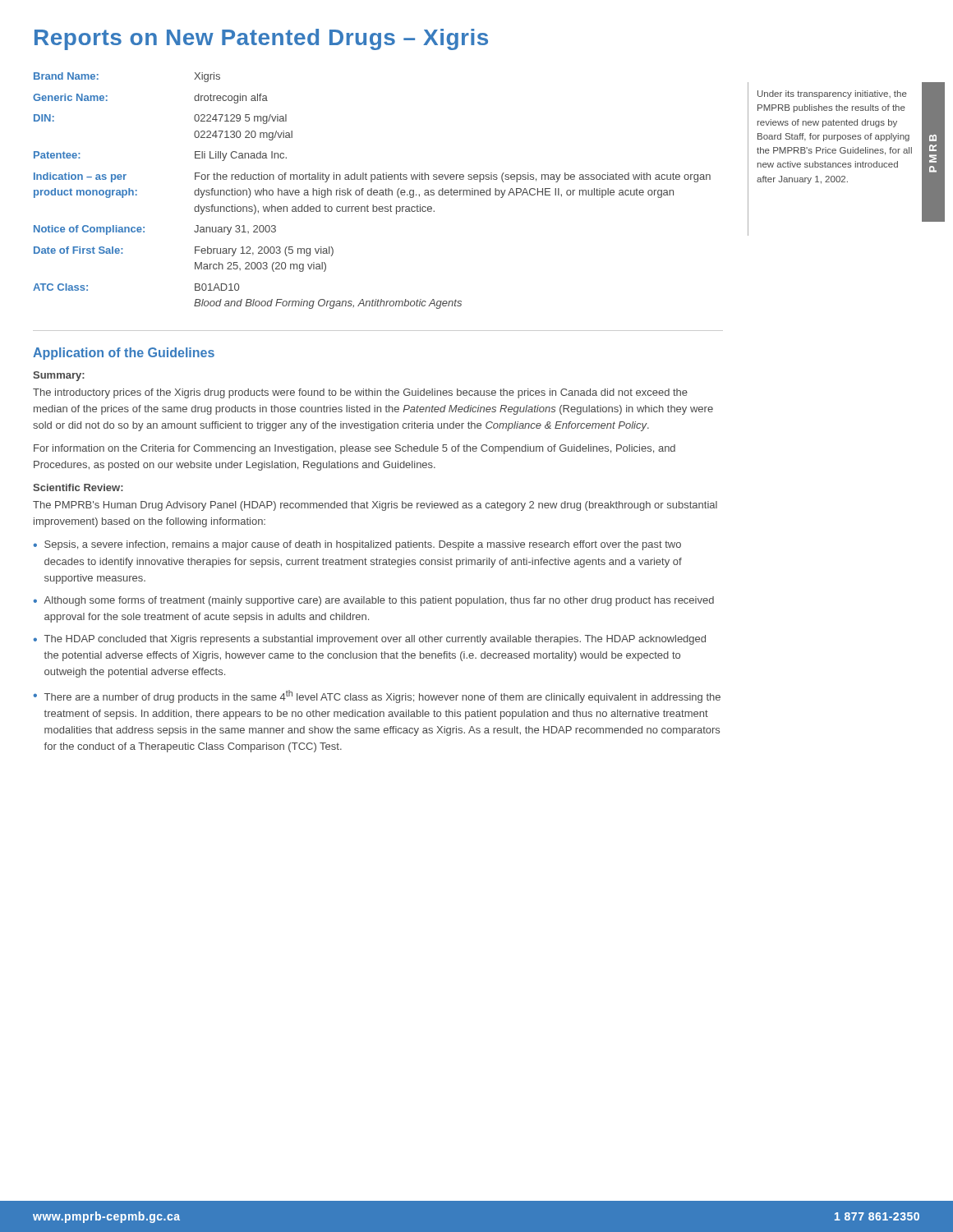The width and height of the screenshot is (953, 1232).
Task: Select the passage starting "Reports on New Patented Drugs – Xigris"
Action: (x=378, y=38)
